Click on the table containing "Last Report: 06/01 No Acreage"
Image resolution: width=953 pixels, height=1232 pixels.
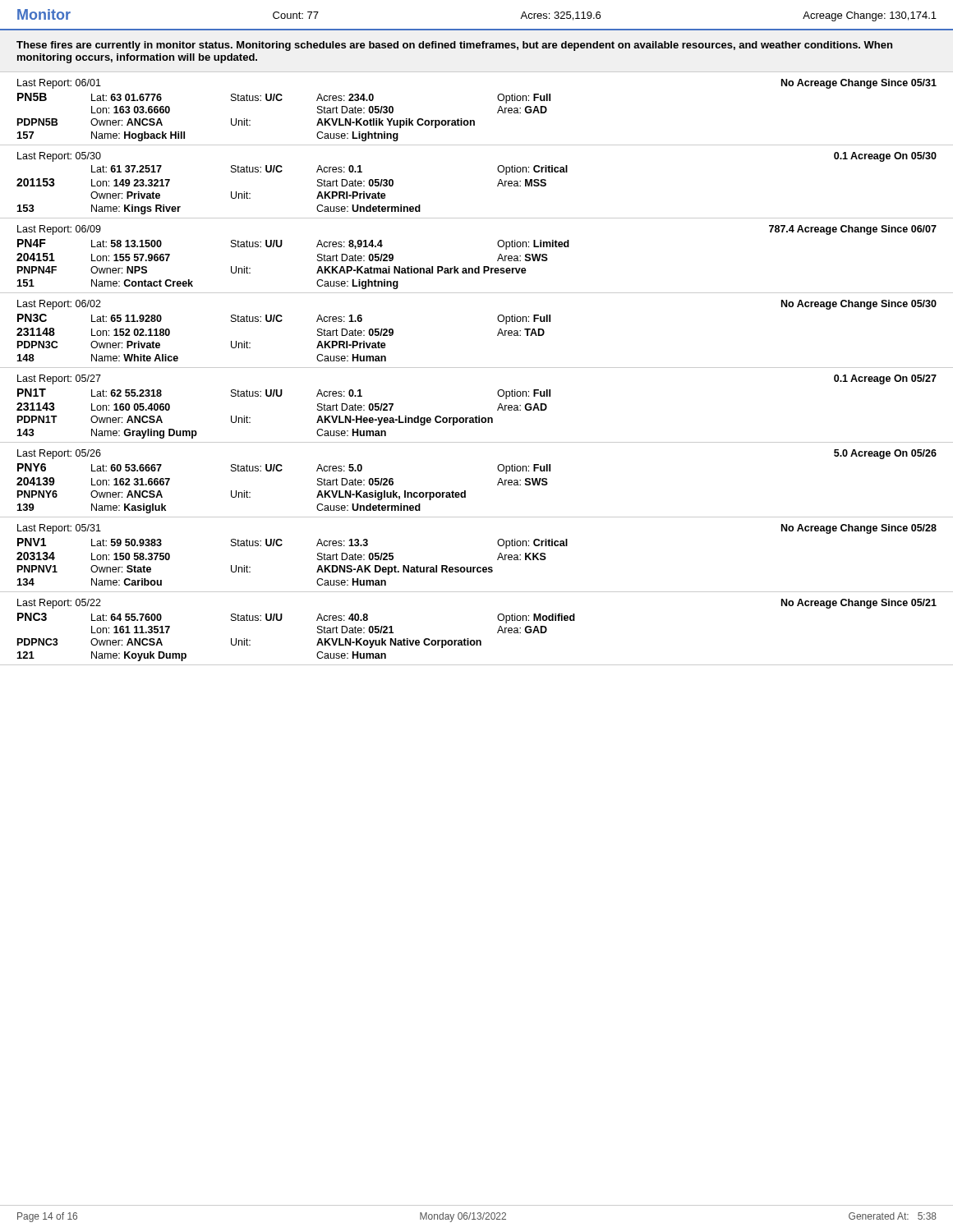pyautogui.click(x=476, y=109)
